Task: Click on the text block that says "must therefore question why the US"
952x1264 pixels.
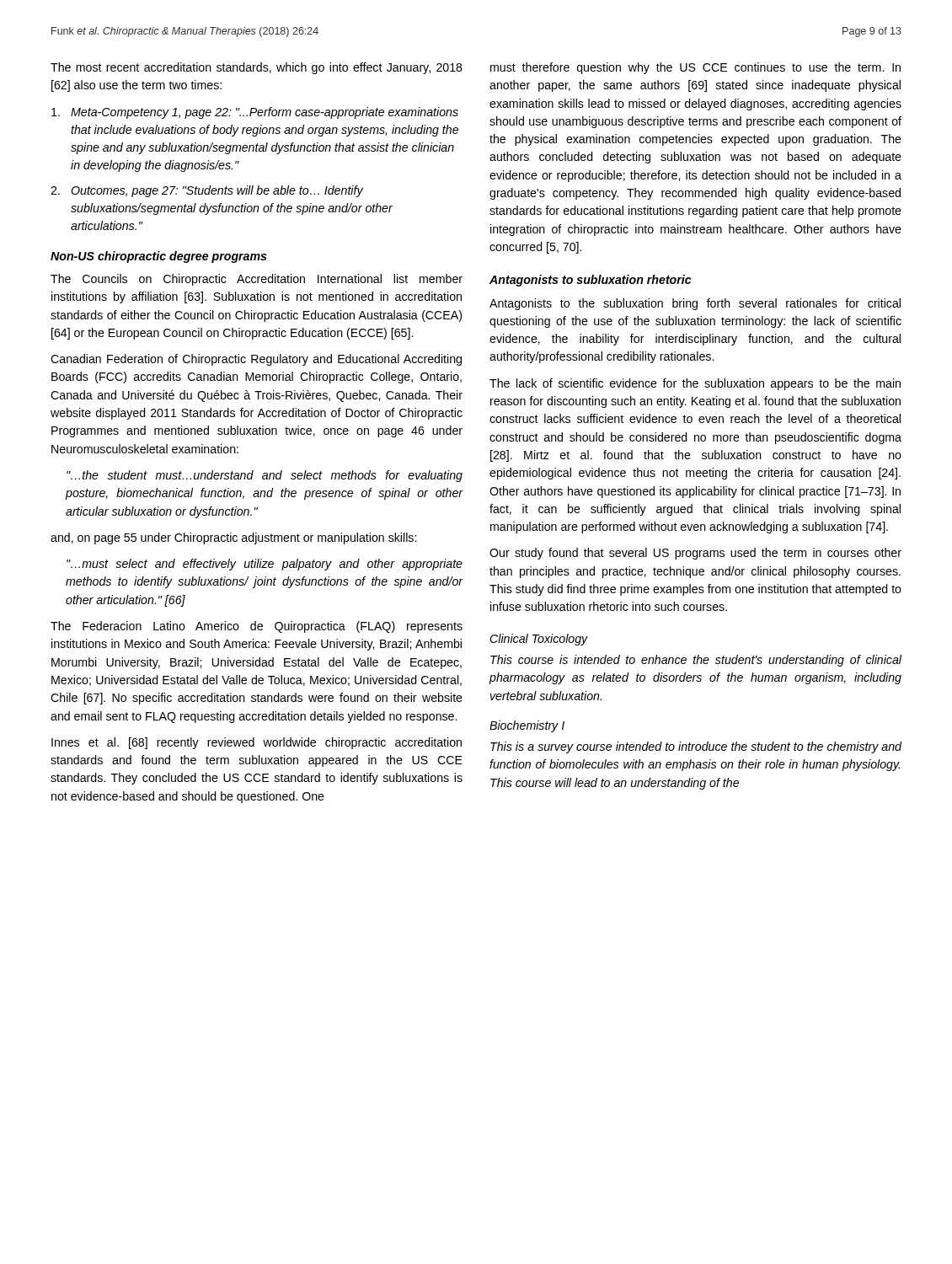Action: (x=695, y=158)
